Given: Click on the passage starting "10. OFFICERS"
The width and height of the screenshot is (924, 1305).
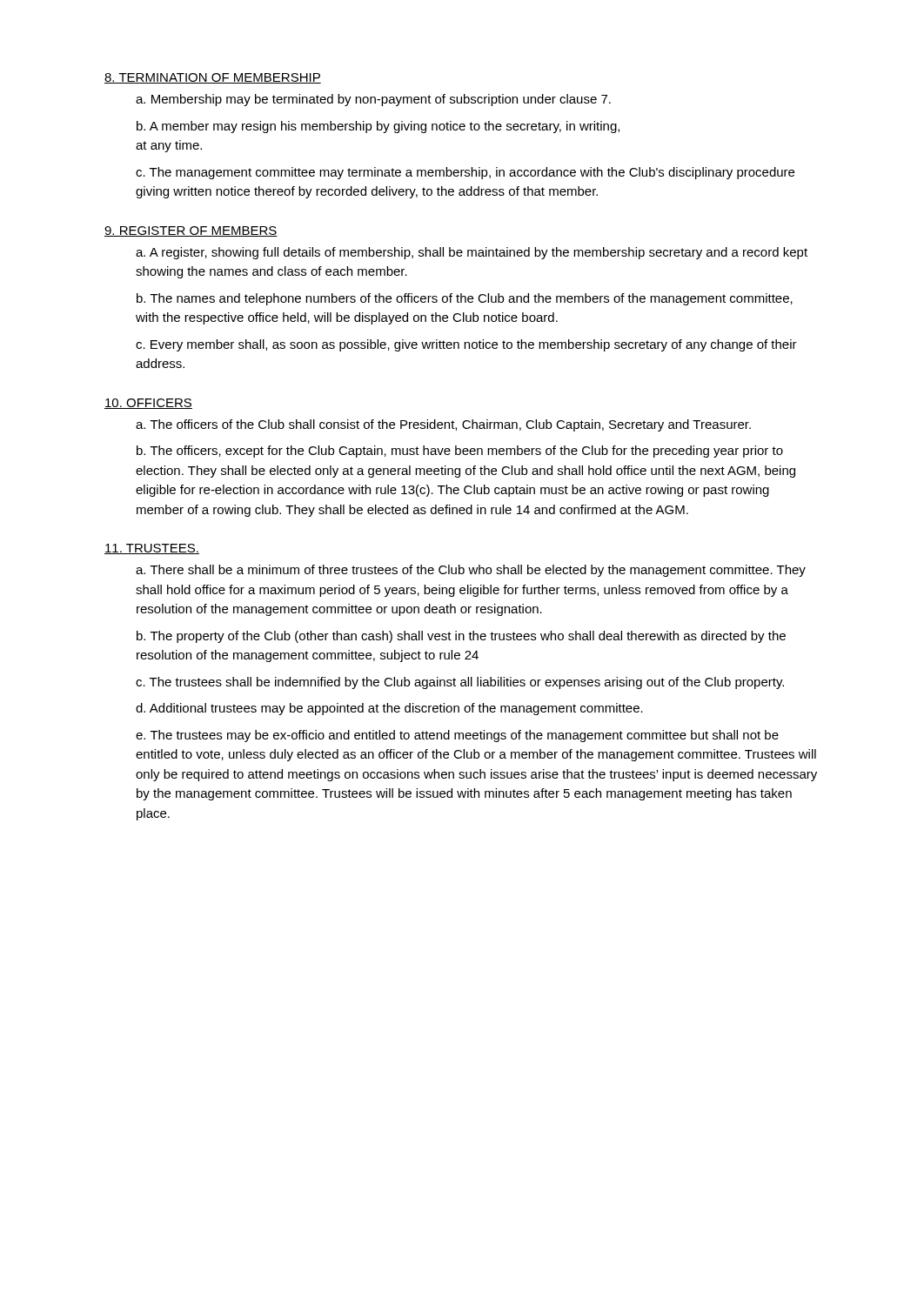Looking at the screenshot, I should (148, 402).
